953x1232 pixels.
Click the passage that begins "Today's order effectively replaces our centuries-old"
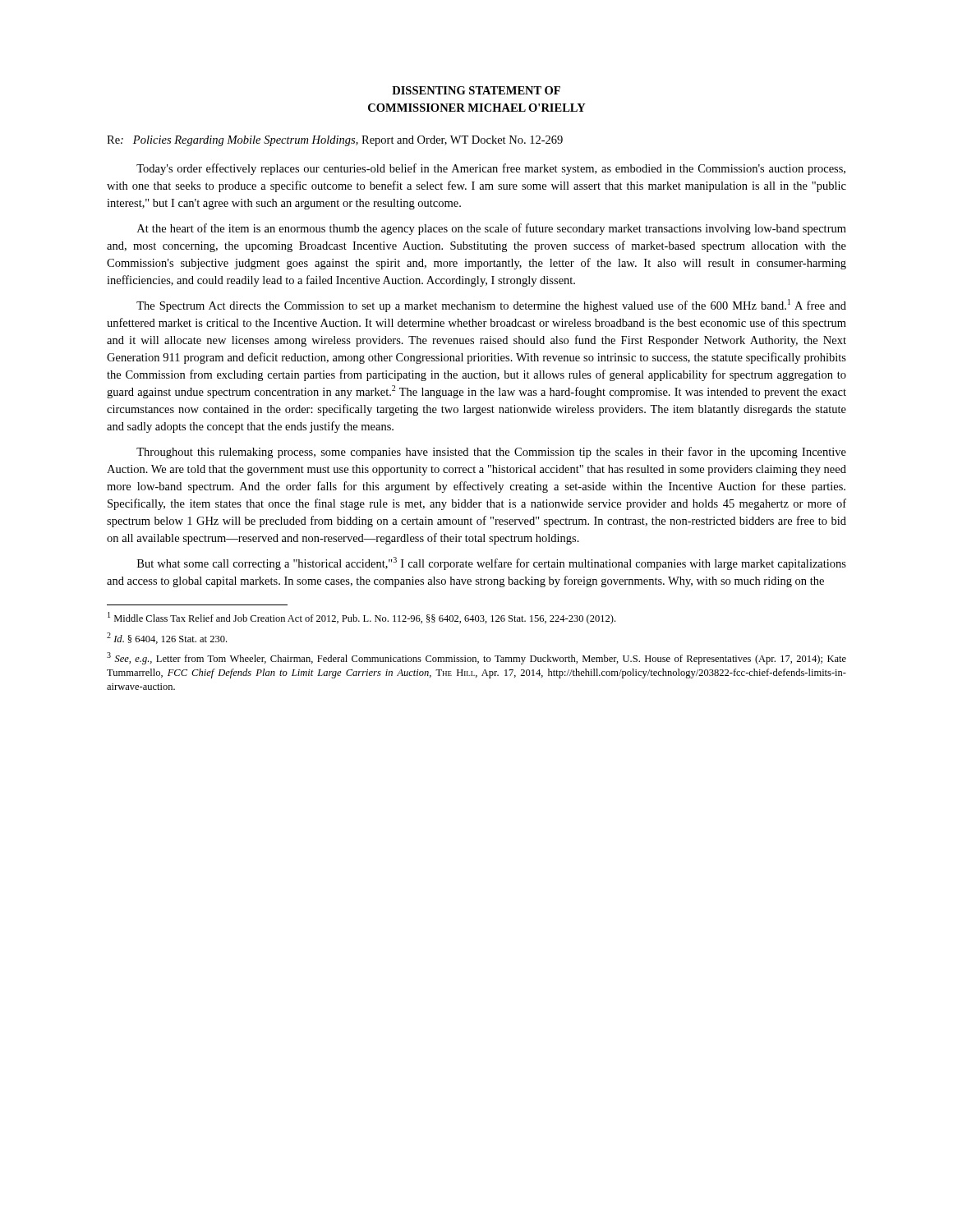(x=476, y=186)
